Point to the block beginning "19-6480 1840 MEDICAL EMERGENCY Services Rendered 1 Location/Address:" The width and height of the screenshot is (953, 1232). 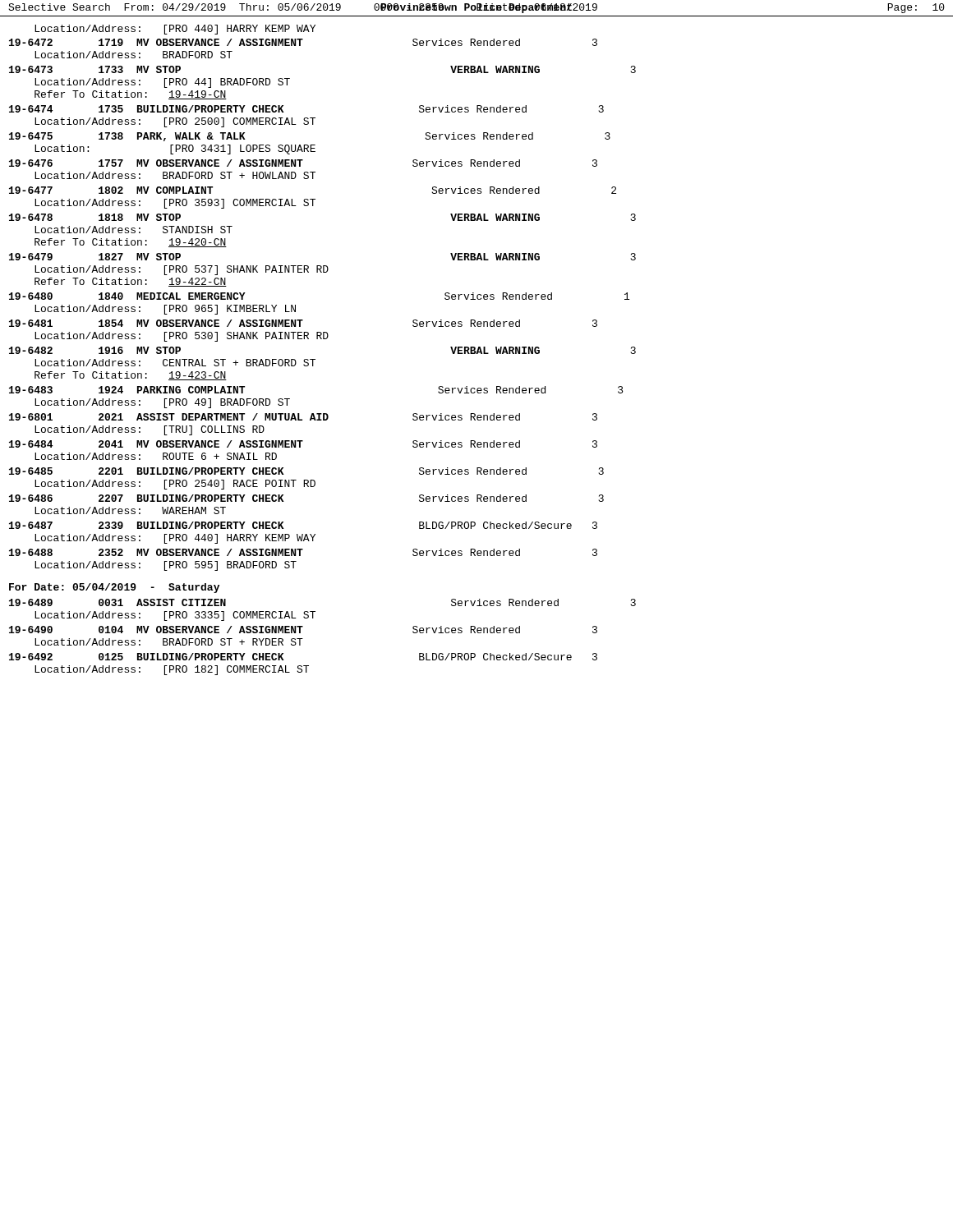coord(476,303)
